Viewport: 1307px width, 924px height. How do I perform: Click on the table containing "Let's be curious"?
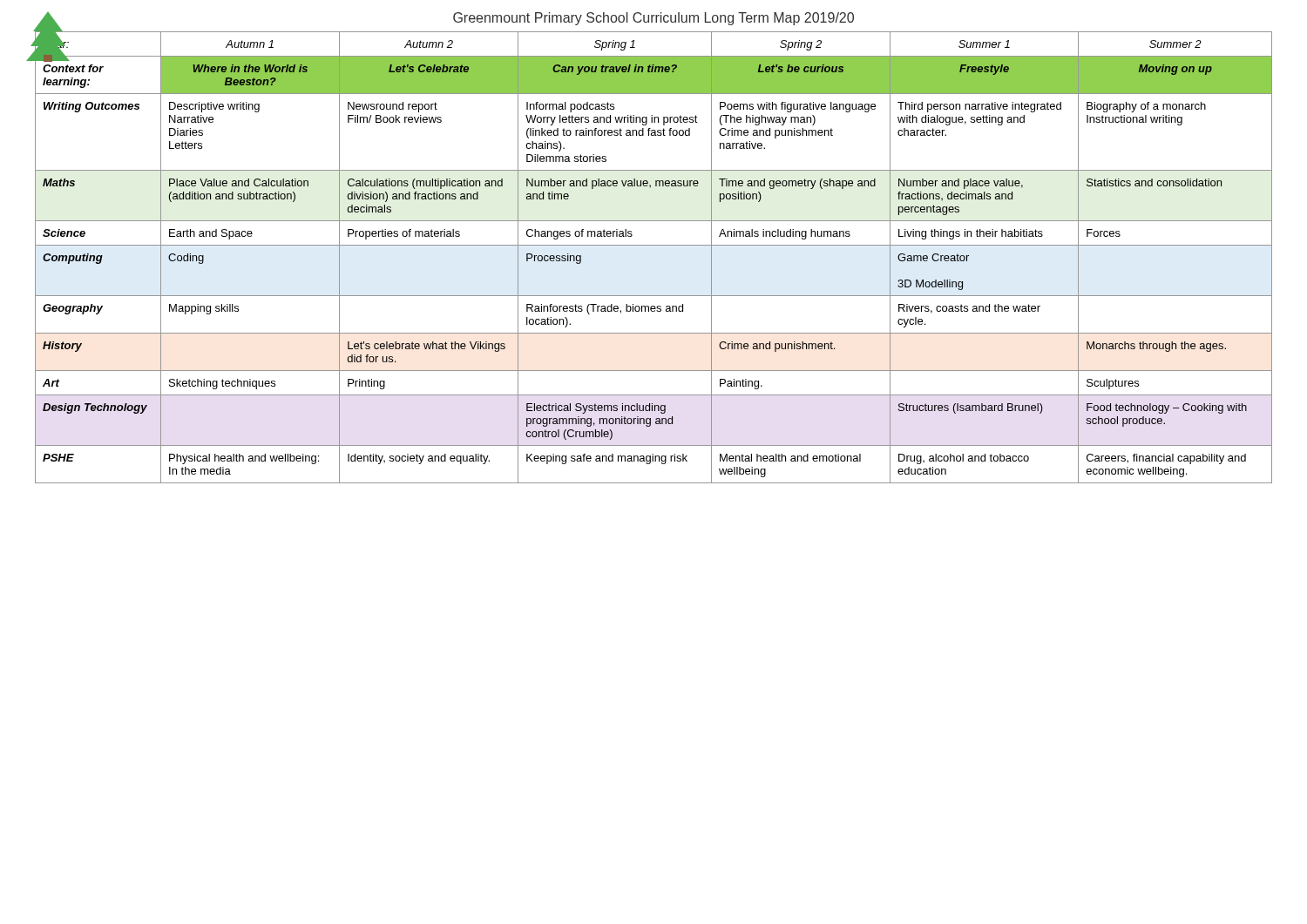pyautogui.click(x=654, y=257)
